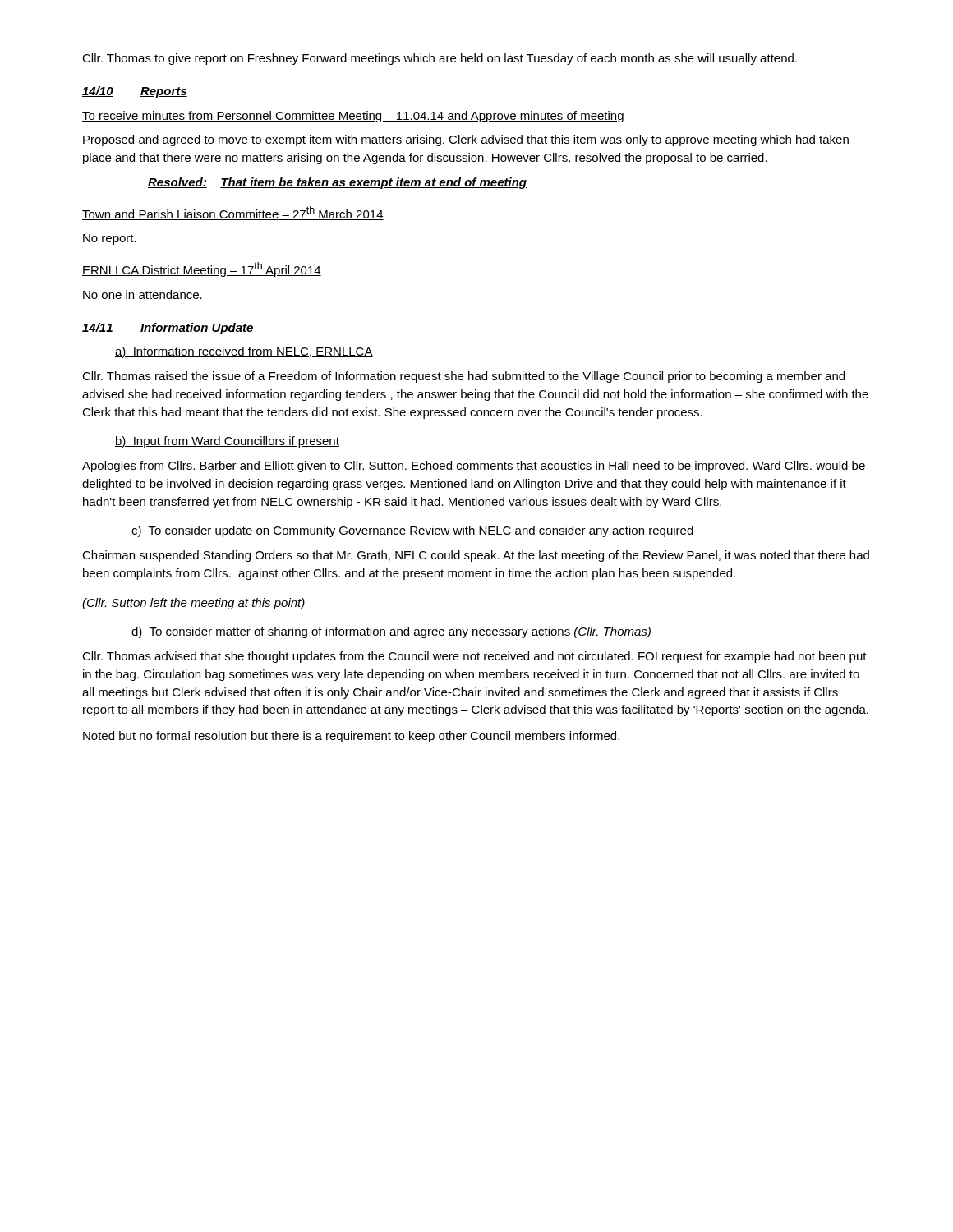Click on the text starting "Noted but no formal resolution"

point(476,736)
